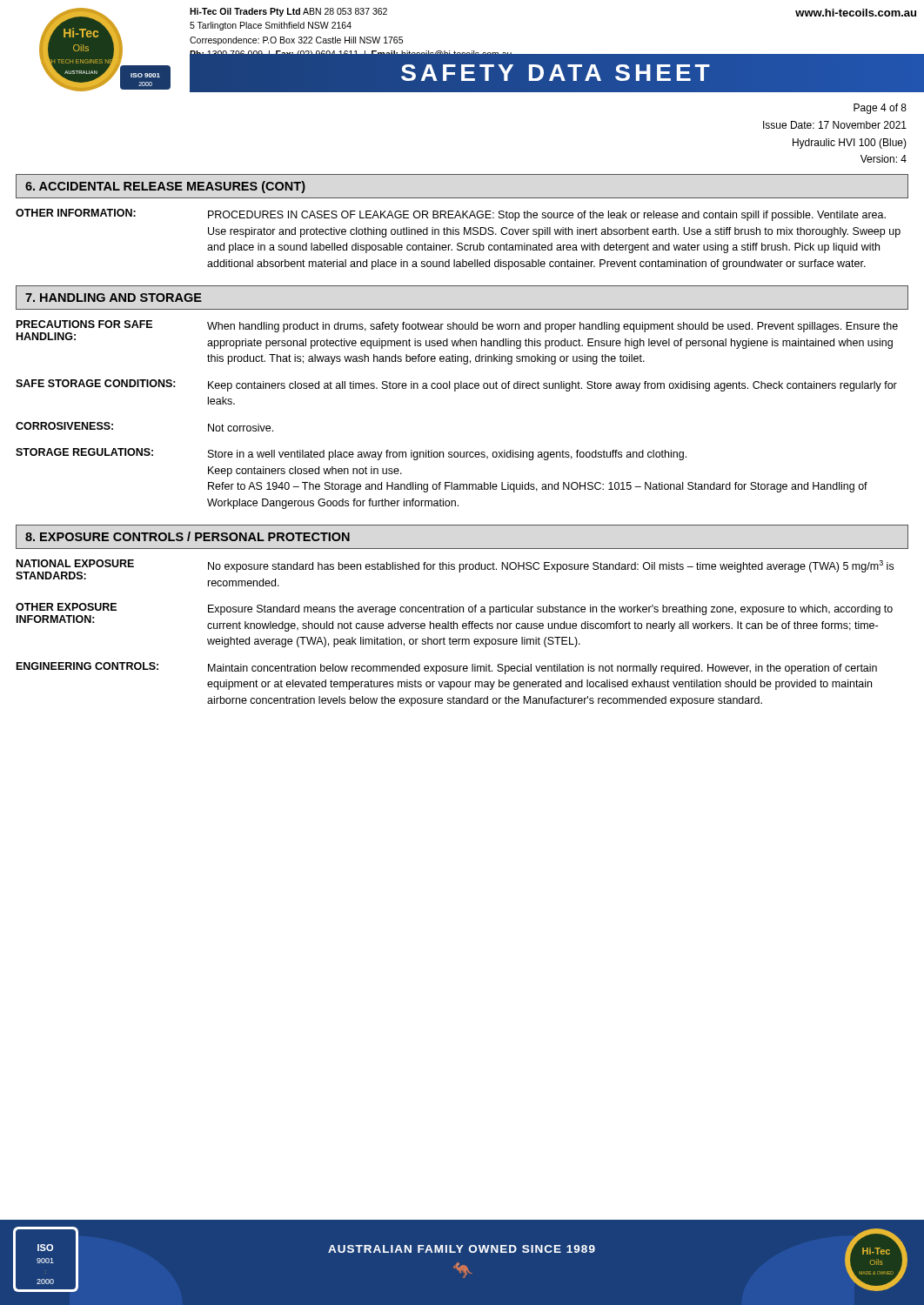Where is the section header that starts "8. EXPOSURE CONTROLS"?
The height and width of the screenshot is (1305, 924).
pos(188,537)
